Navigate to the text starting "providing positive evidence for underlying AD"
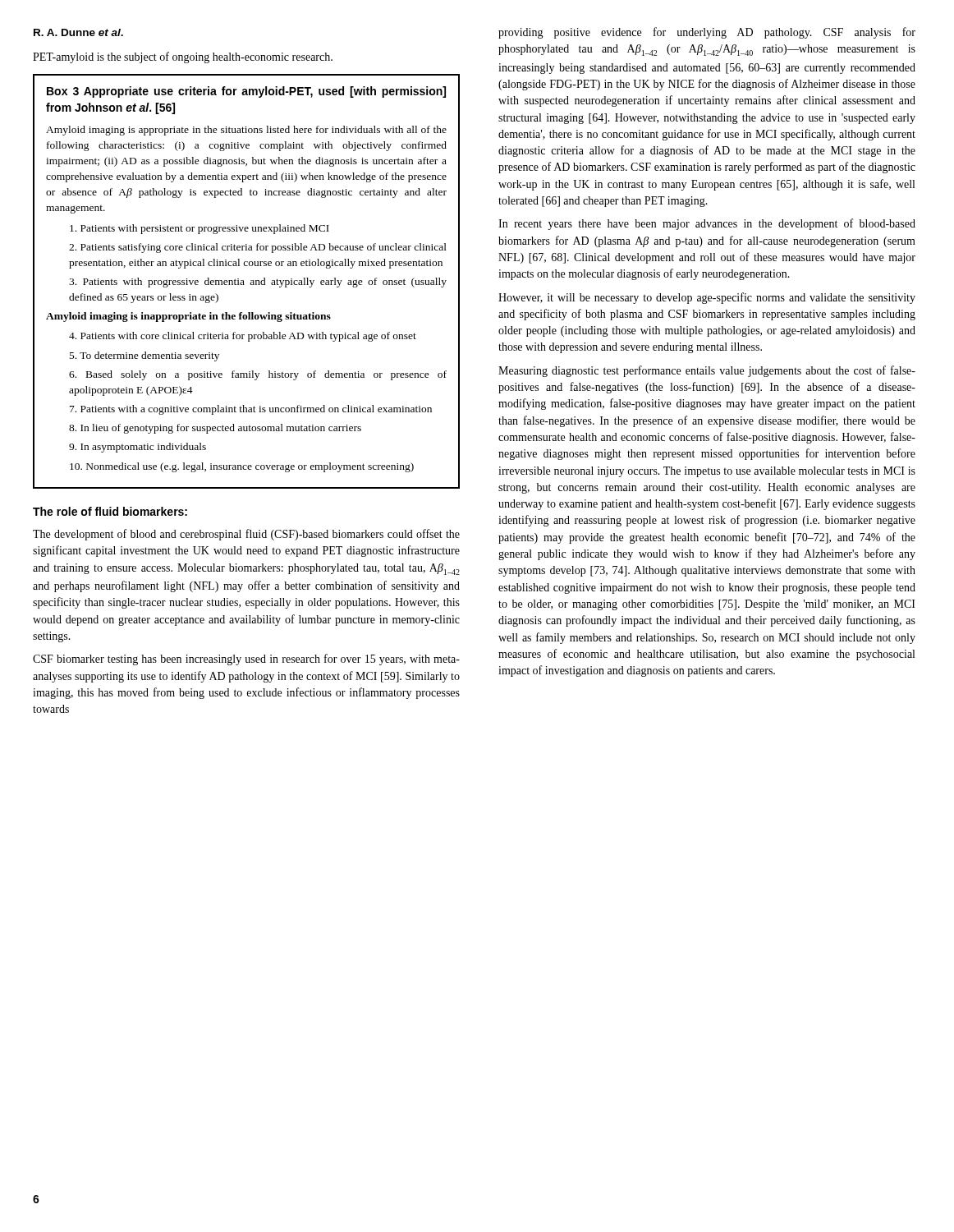 tap(707, 352)
